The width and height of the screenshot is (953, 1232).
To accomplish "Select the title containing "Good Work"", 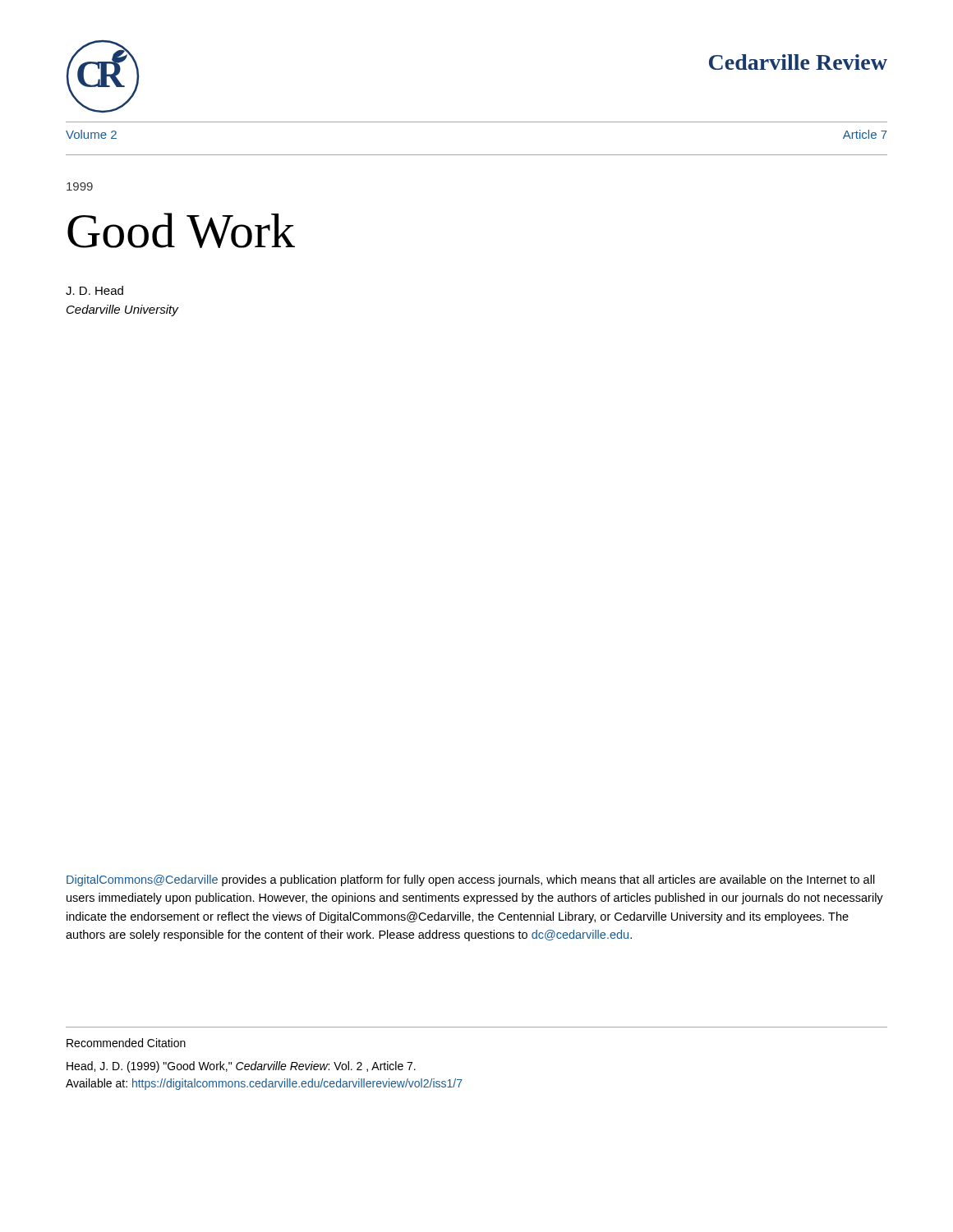I will pyautogui.click(x=180, y=231).
